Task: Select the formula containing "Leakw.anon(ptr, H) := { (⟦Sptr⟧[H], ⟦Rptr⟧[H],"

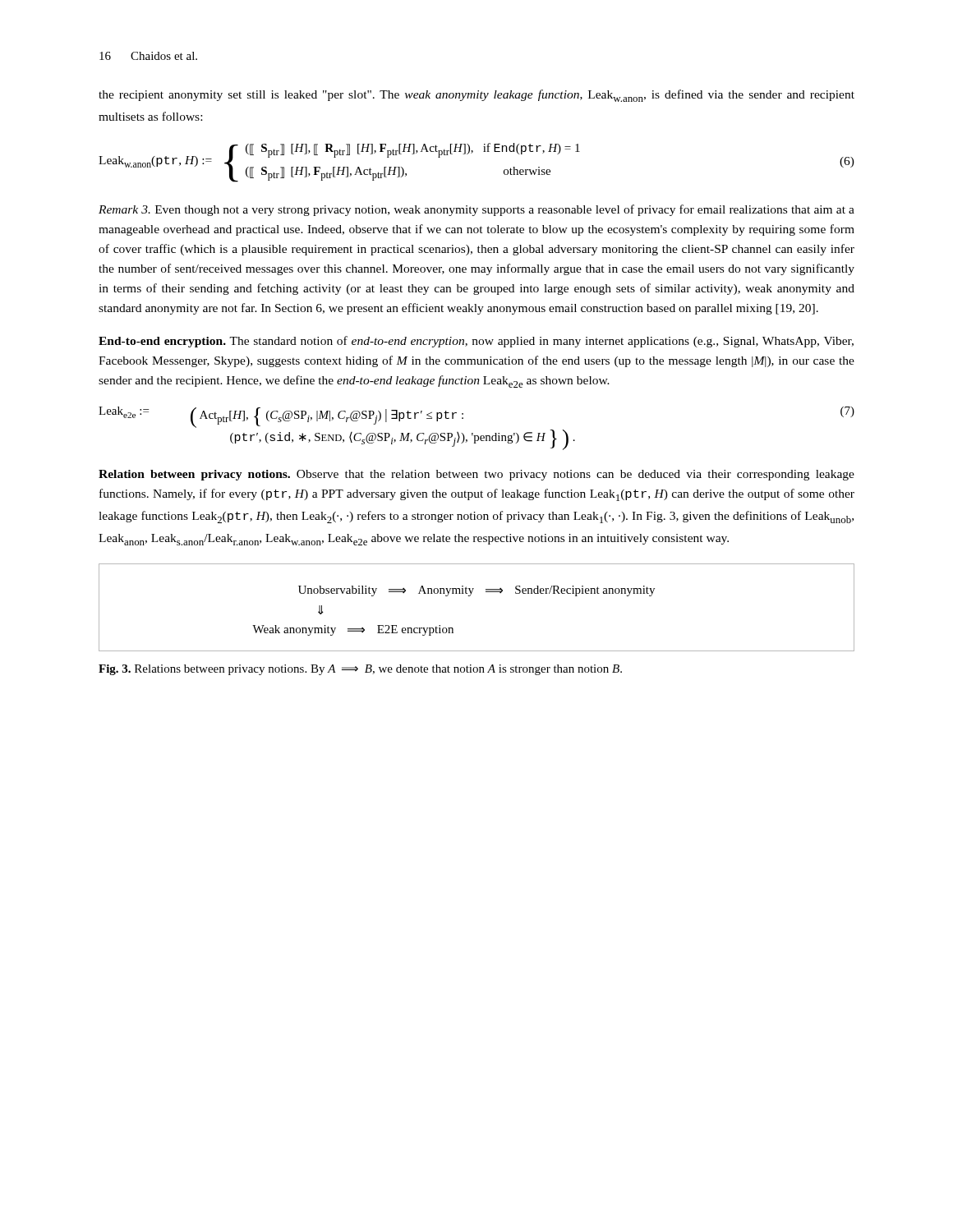Action: pos(476,161)
